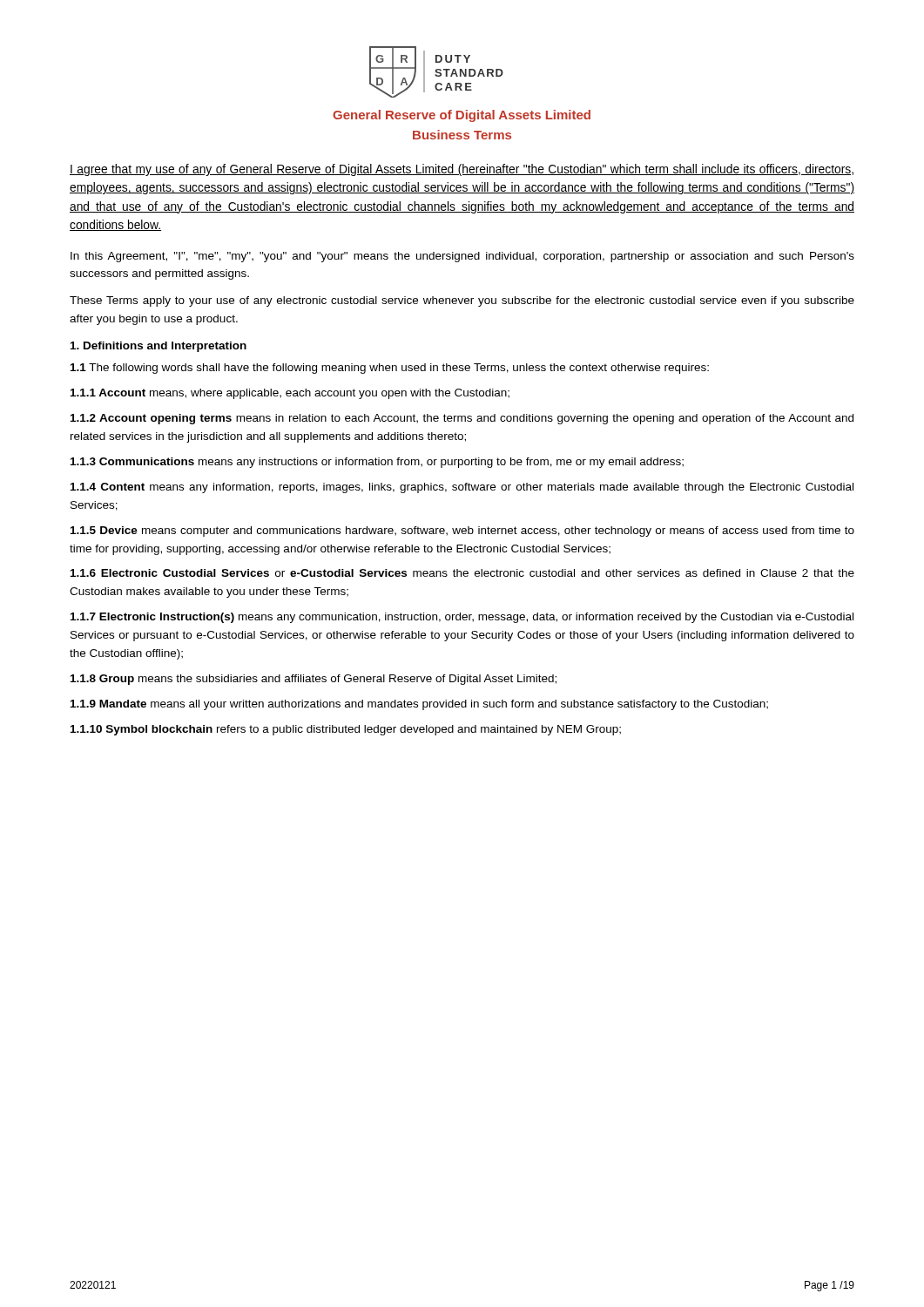
Task: Select the text block with the text "1.2 Account opening terms means in relation"
Action: pyautogui.click(x=462, y=427)
